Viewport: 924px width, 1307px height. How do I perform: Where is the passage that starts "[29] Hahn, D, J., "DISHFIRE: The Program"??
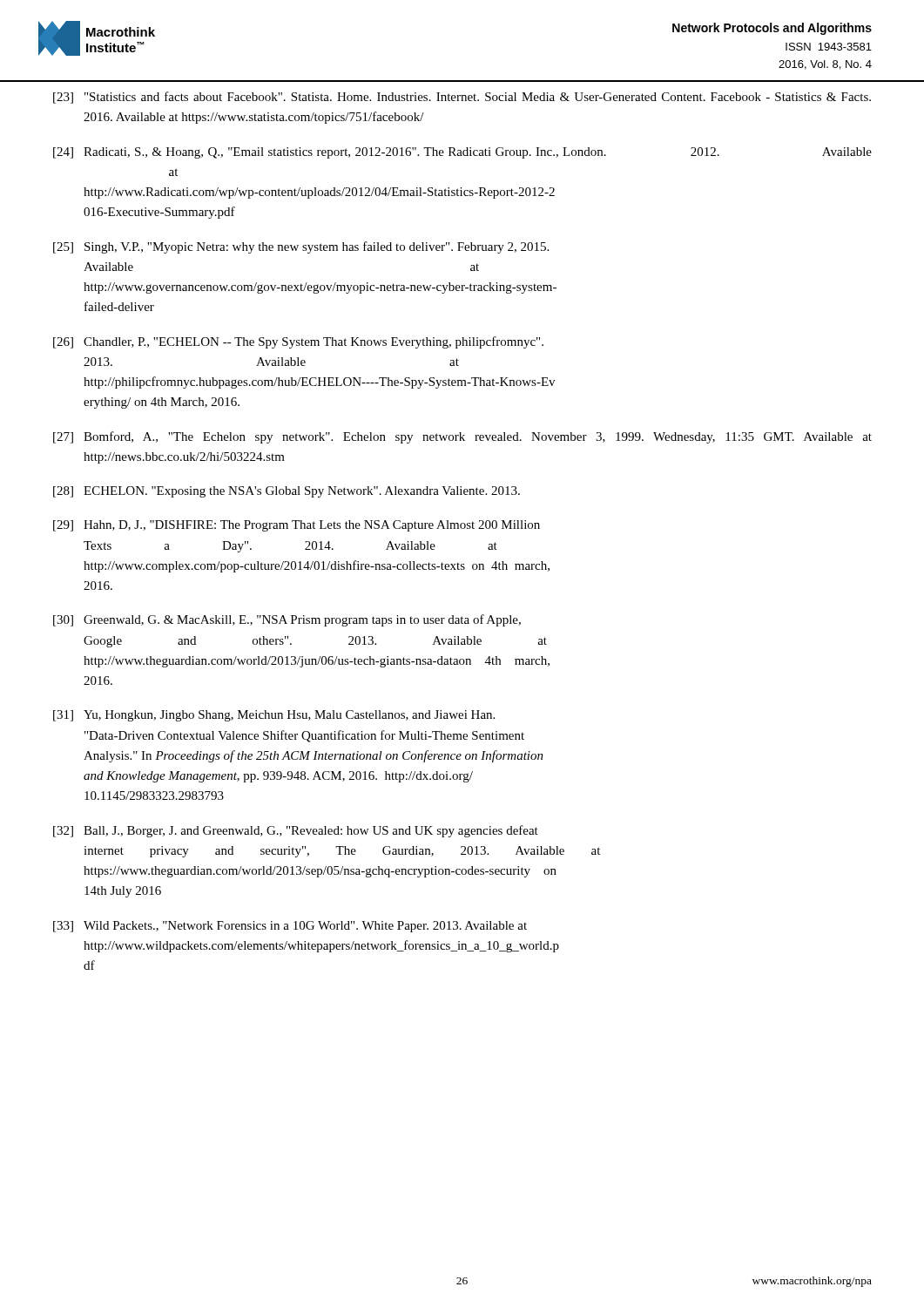pos(462,556)
